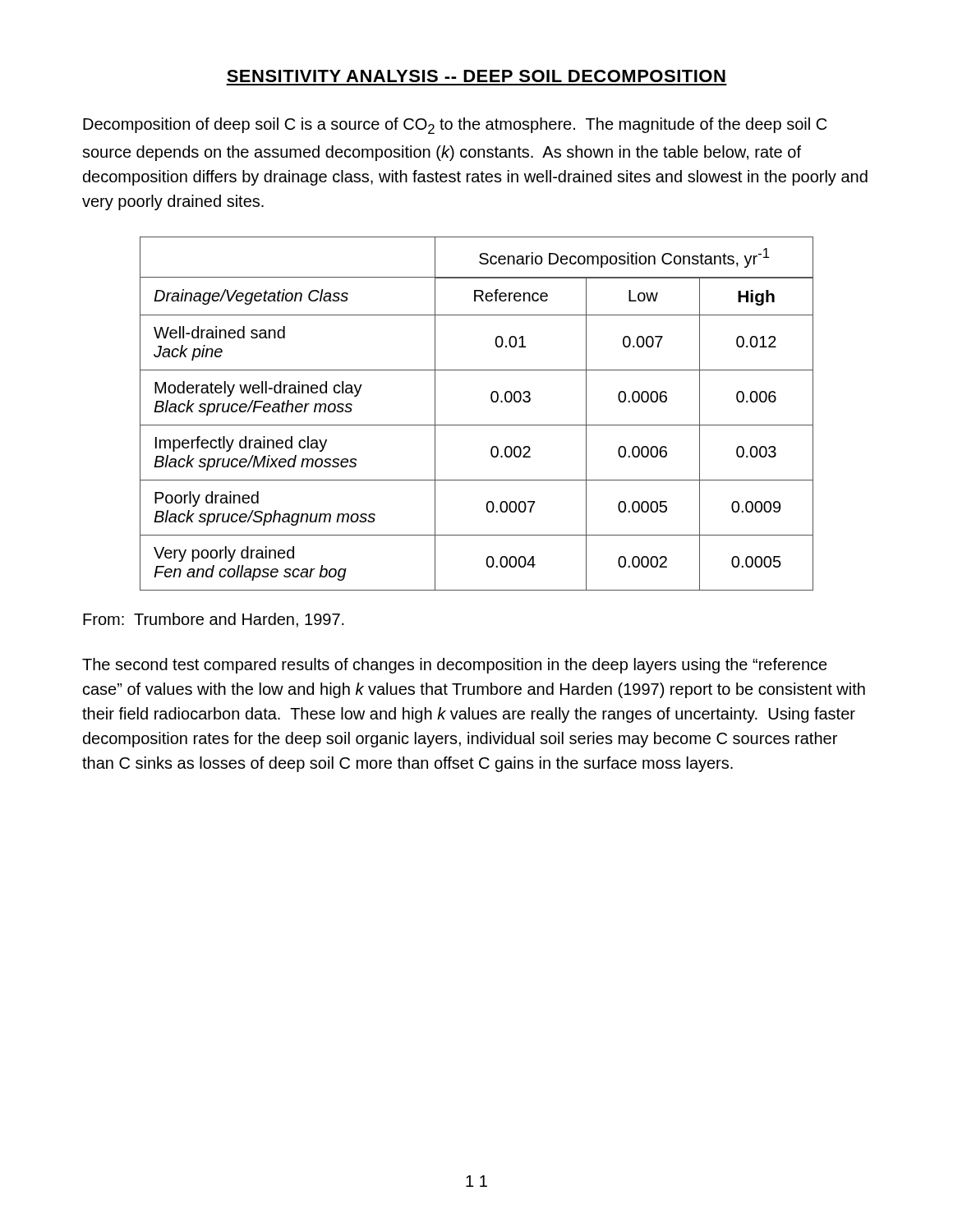
Task: Find the text containing "From: Trumbore and Harden, 1997."
Action: coord(214,619)
